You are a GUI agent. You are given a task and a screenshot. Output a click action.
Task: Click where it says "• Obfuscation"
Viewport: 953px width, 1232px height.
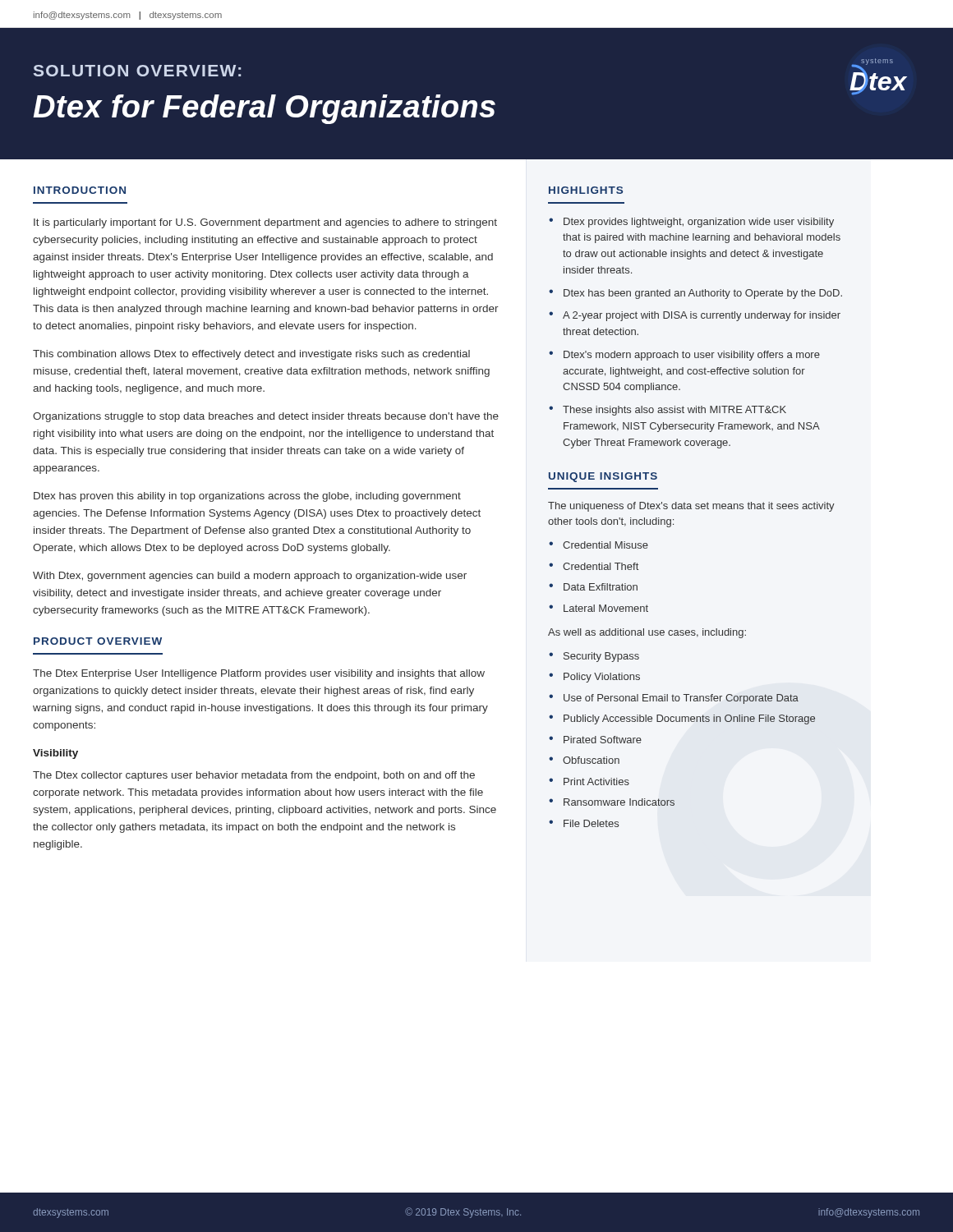tap(584, 760)
